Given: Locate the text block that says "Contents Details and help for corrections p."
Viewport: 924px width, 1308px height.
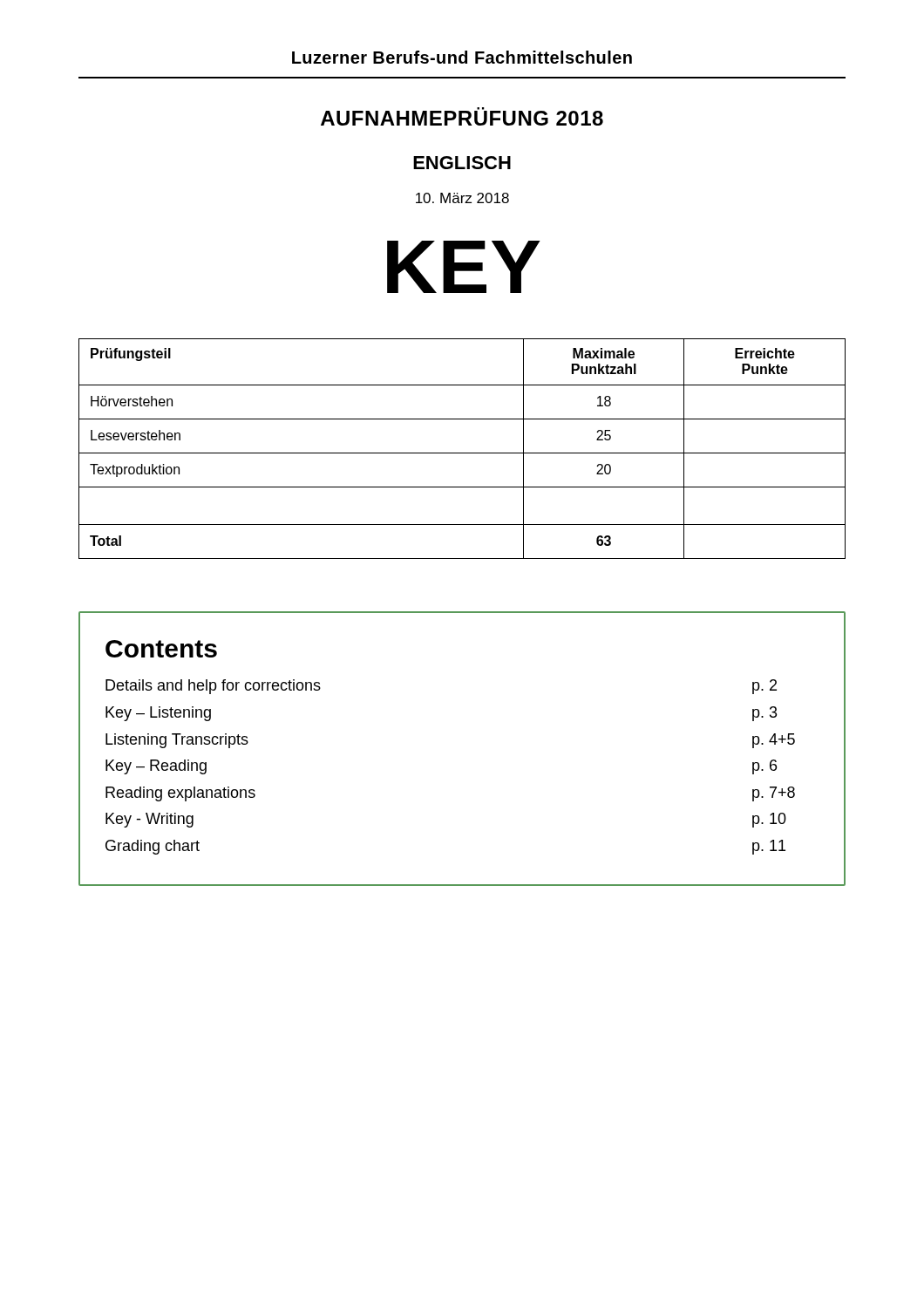Looking at the screenshot, I should click(161, 649).
